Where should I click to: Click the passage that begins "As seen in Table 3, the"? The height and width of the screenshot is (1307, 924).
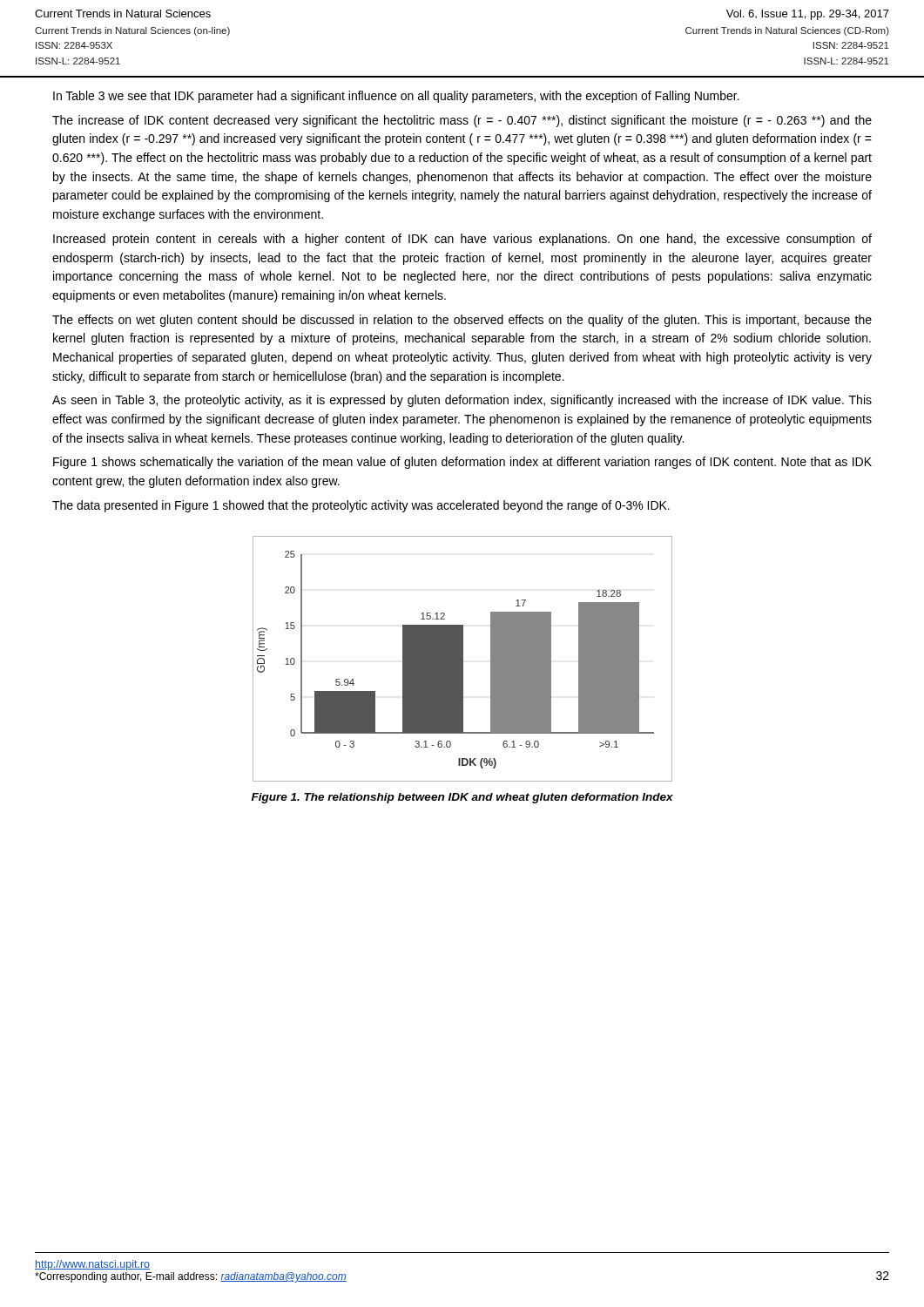[x=462, y=419]
